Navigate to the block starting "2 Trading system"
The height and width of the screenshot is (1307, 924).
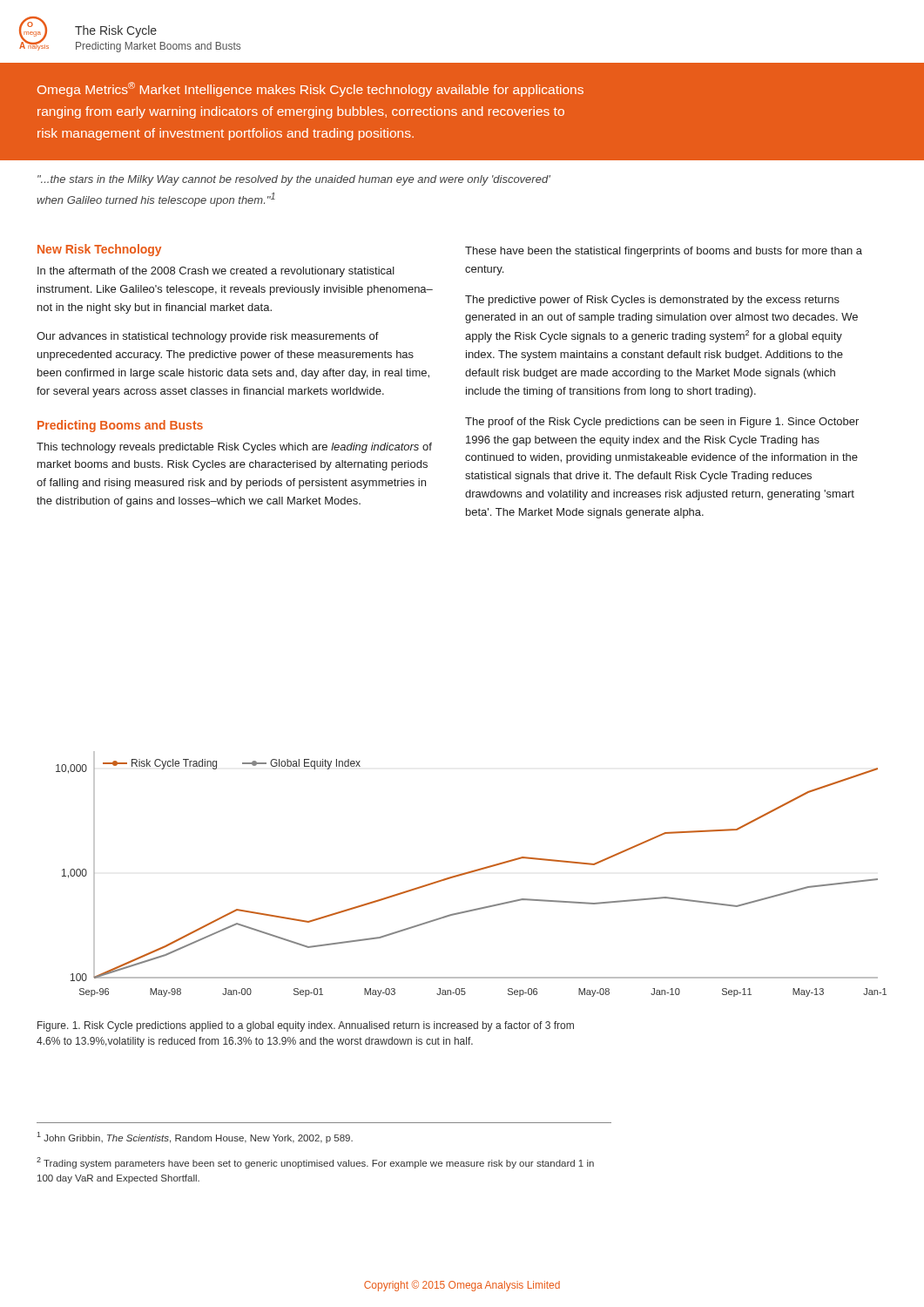(315, 1169)
